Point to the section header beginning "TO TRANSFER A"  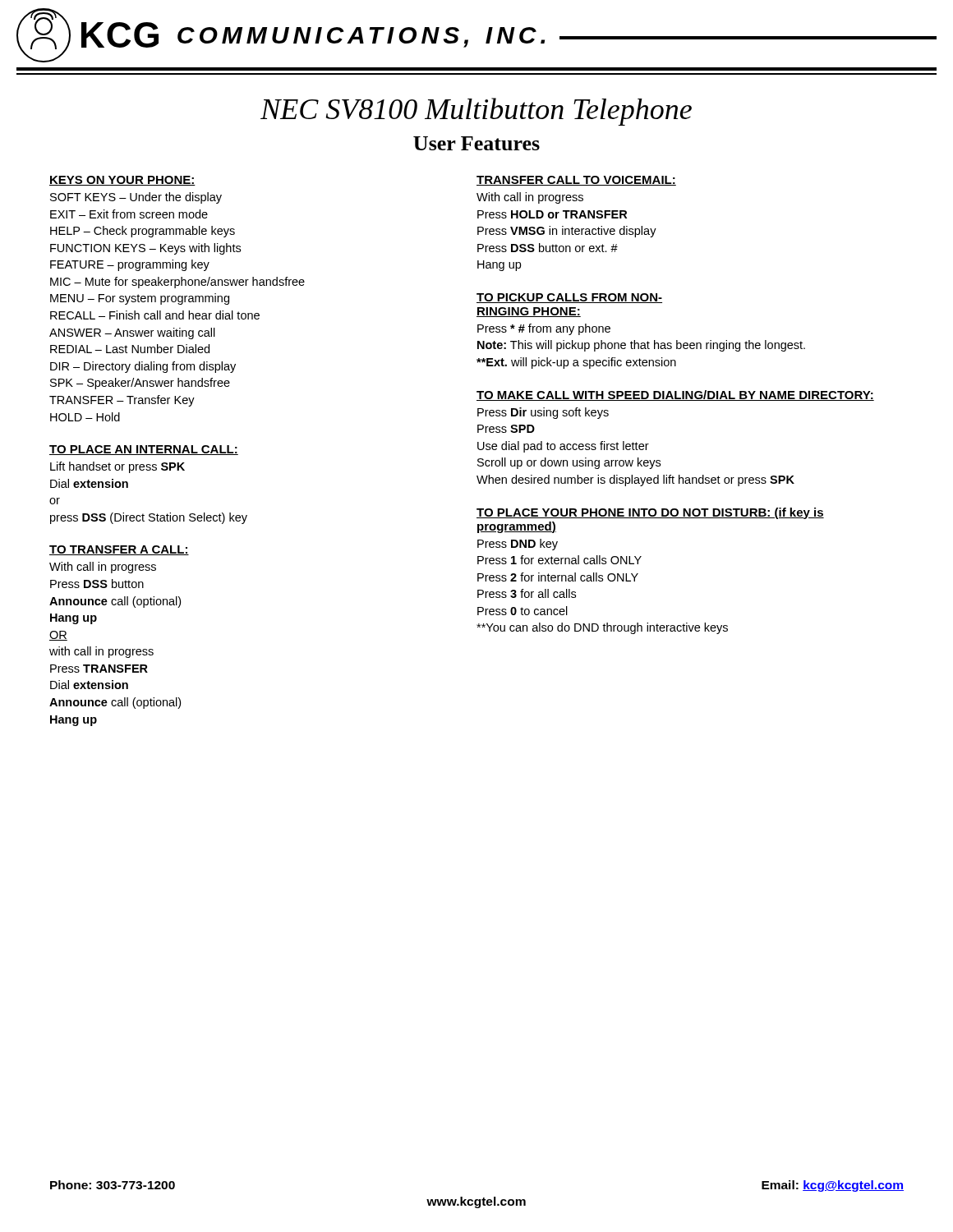(x=119, y=549)
